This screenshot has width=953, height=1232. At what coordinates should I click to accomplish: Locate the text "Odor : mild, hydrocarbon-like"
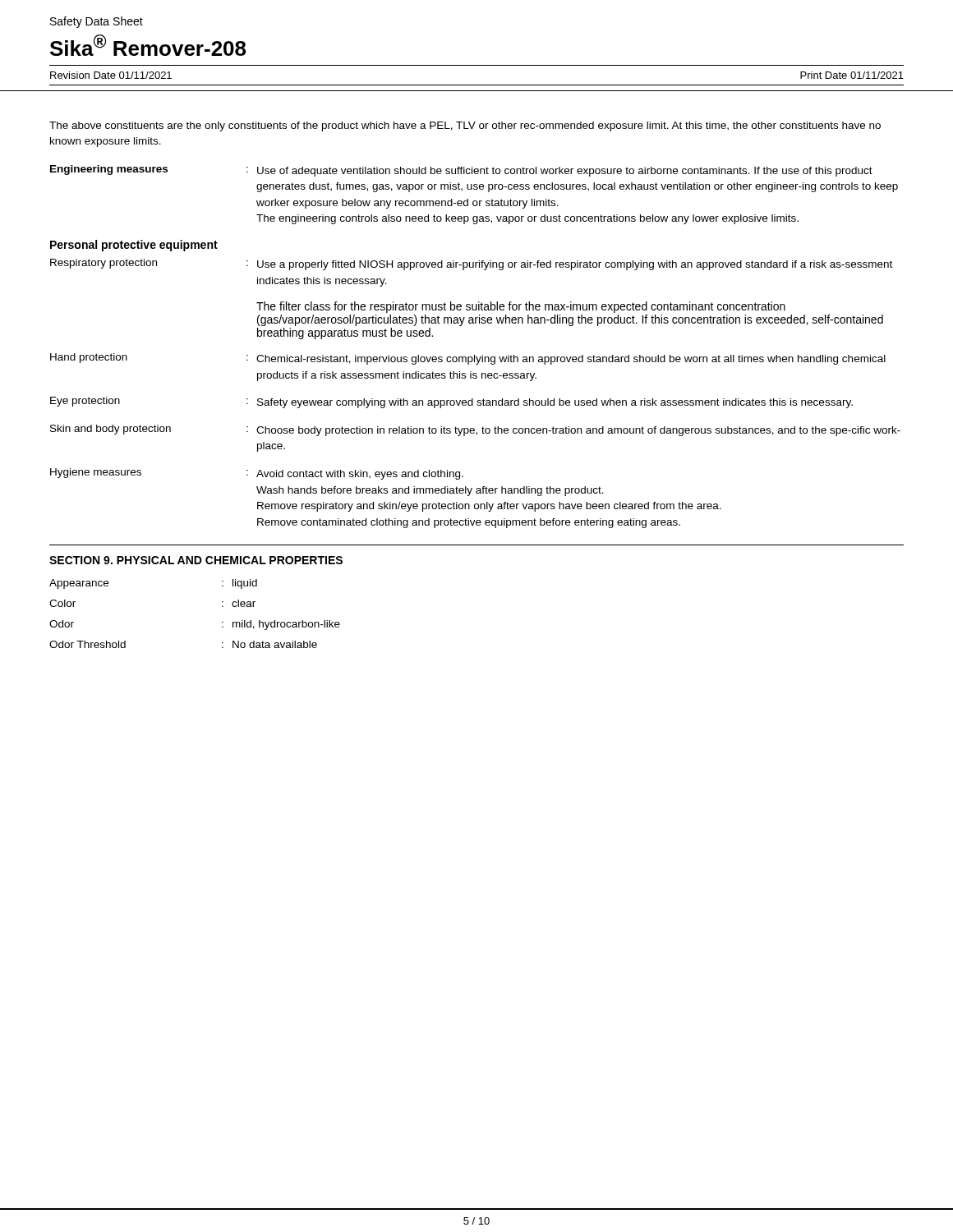(x=60, y=625)
